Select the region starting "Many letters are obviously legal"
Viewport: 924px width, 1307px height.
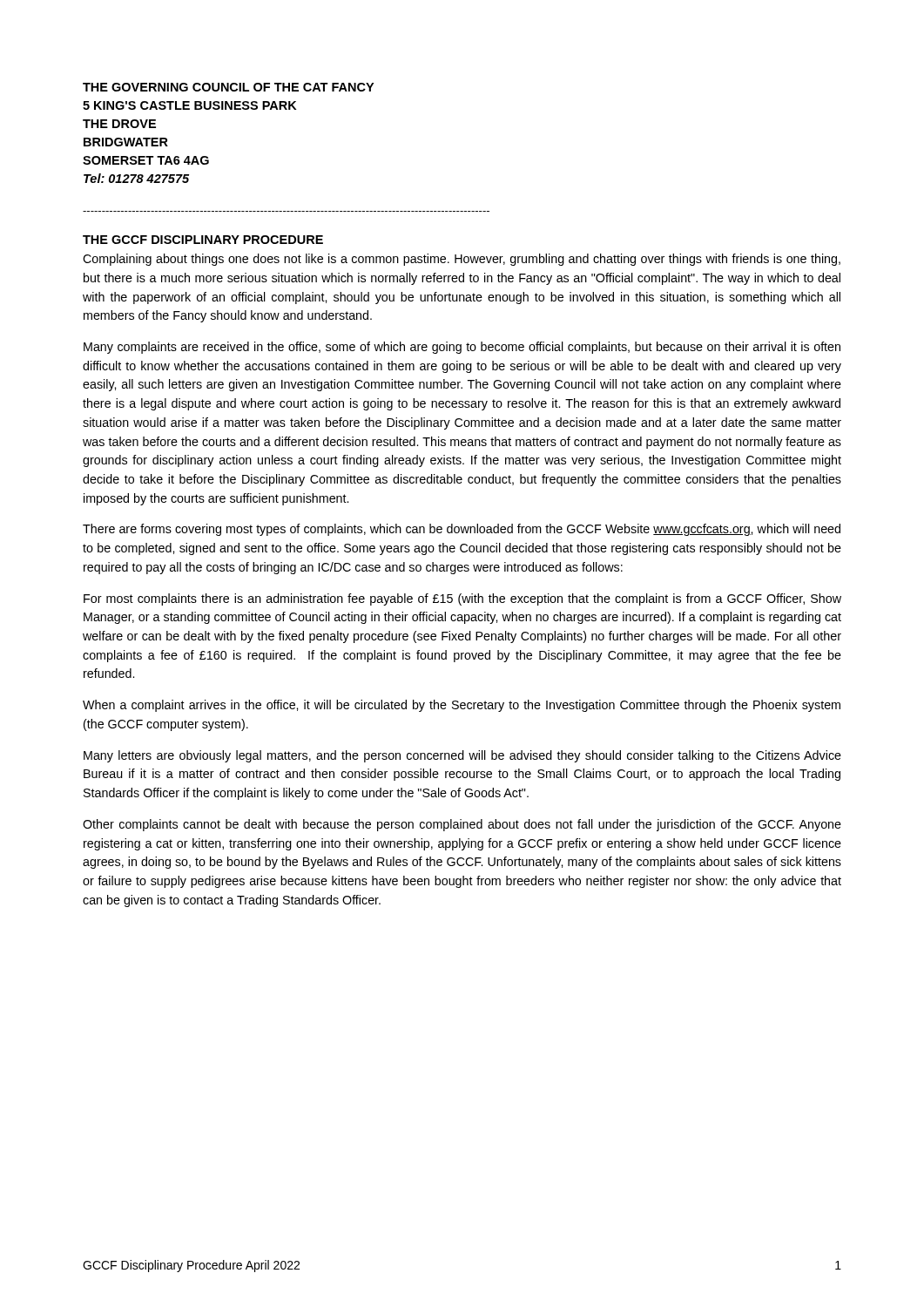pos(462,774)
